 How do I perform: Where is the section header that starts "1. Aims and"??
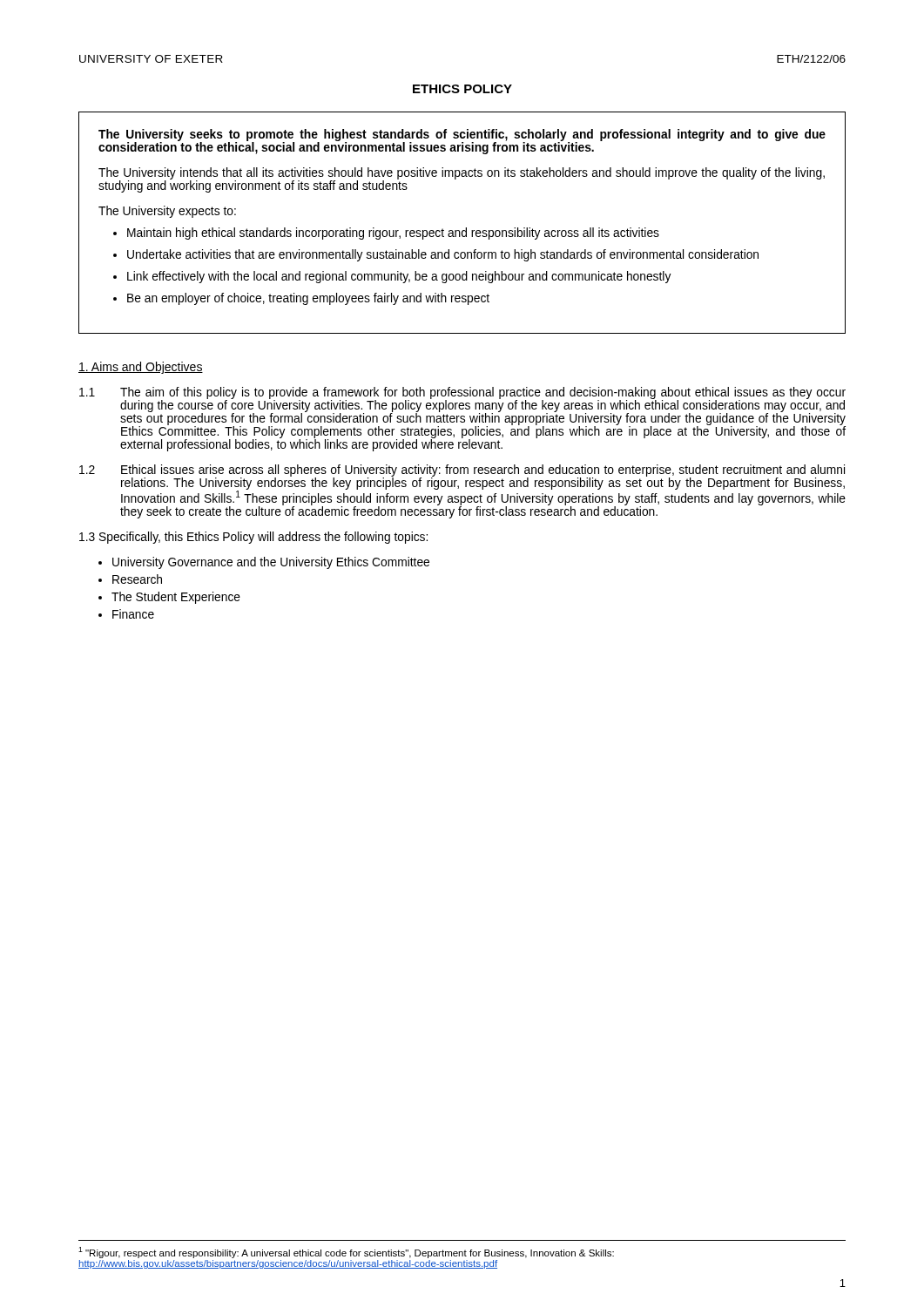tap(140, 367)
